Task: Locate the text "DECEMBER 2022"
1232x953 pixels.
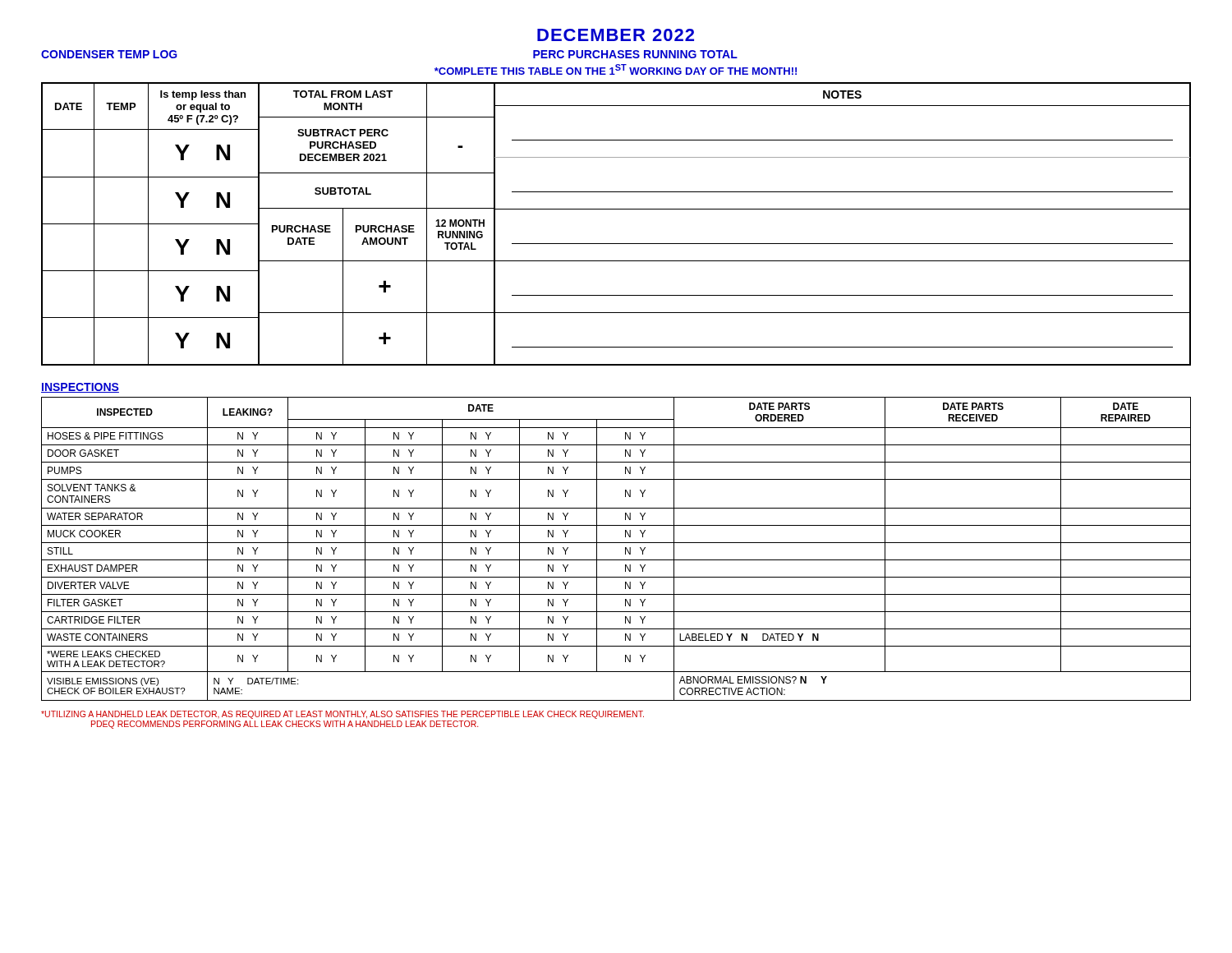Action: point(616,35)
